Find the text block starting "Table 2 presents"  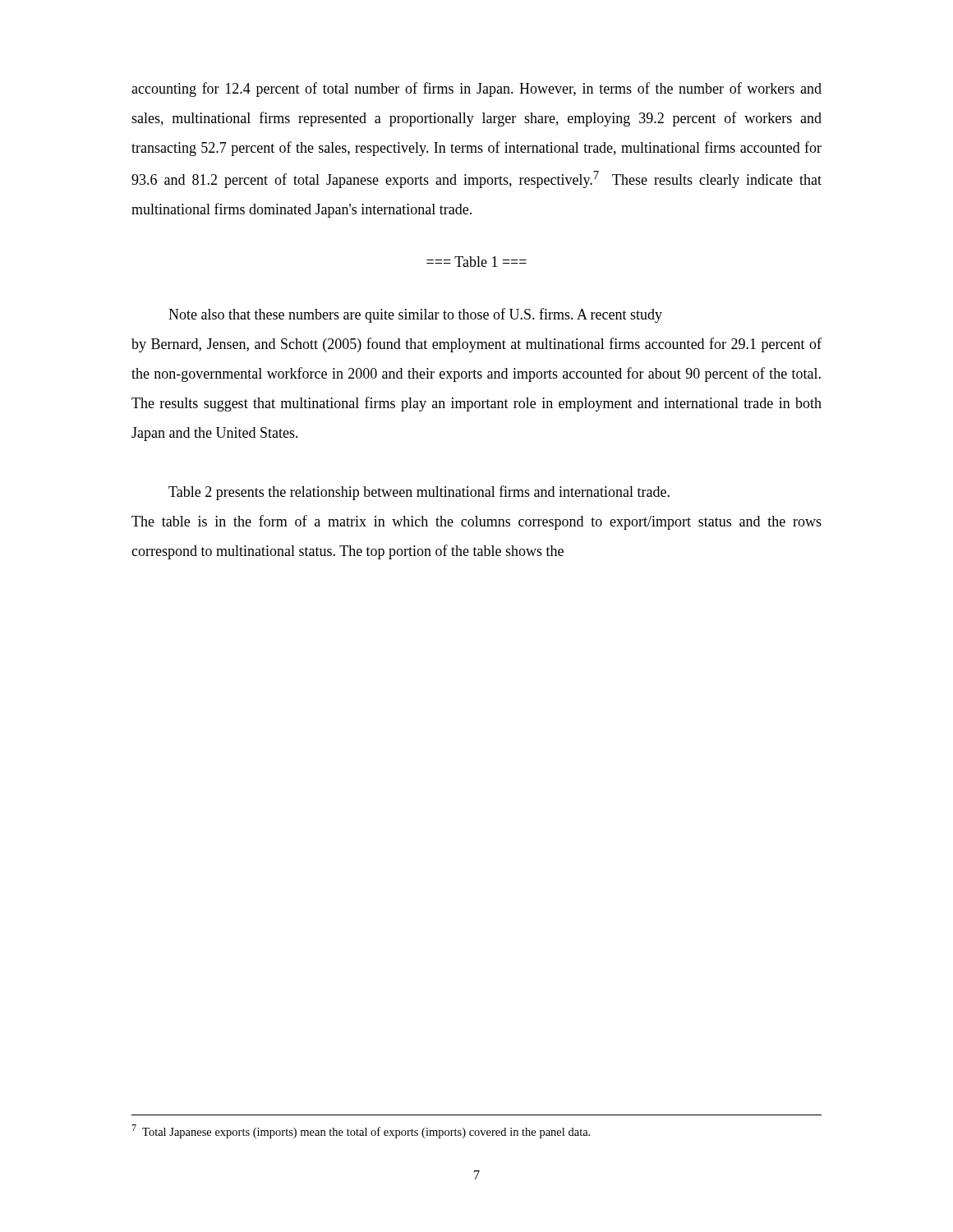coord(476,518)
